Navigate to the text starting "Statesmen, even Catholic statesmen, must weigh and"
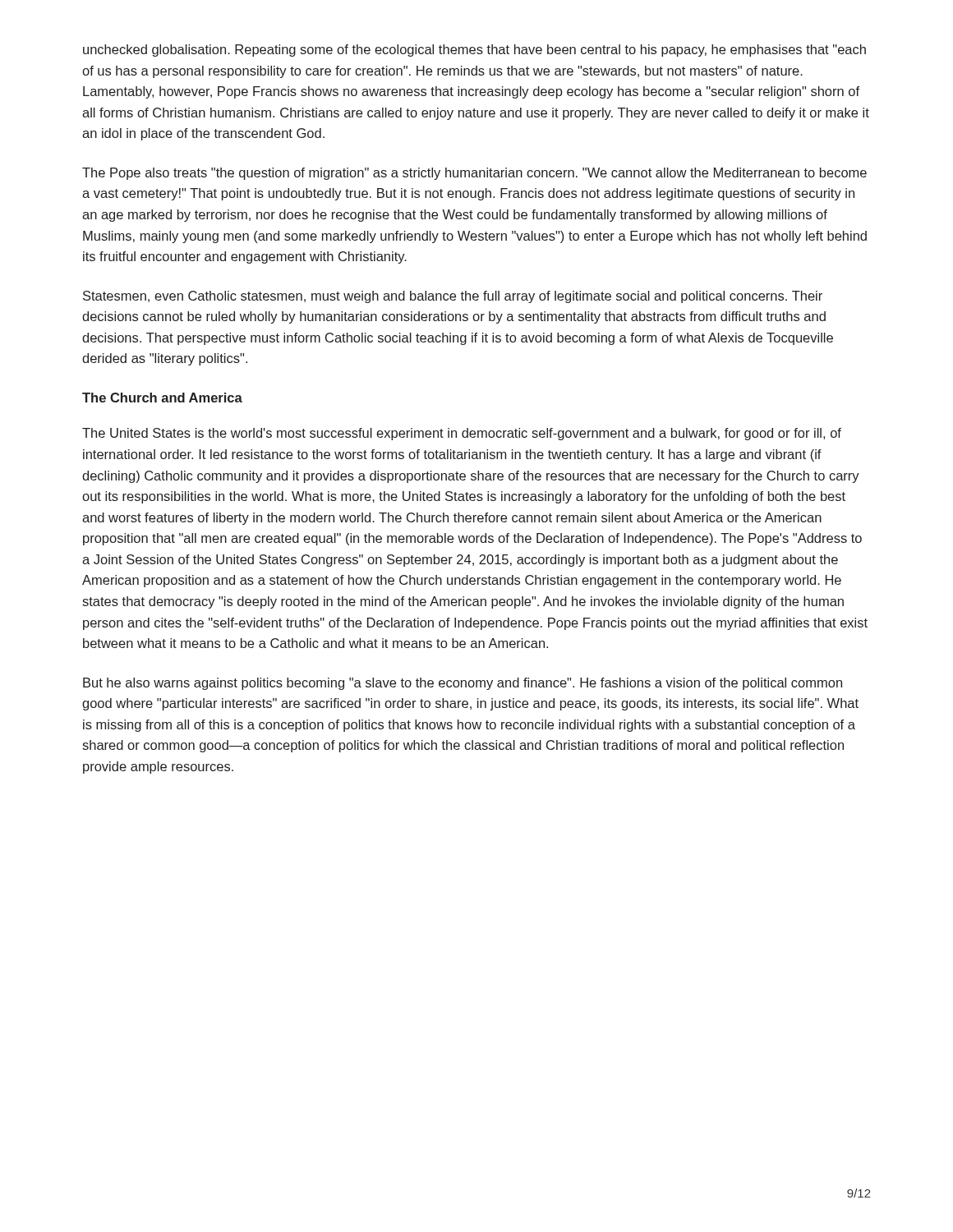Screen dimensions: 1232x953 pos(458,327)
